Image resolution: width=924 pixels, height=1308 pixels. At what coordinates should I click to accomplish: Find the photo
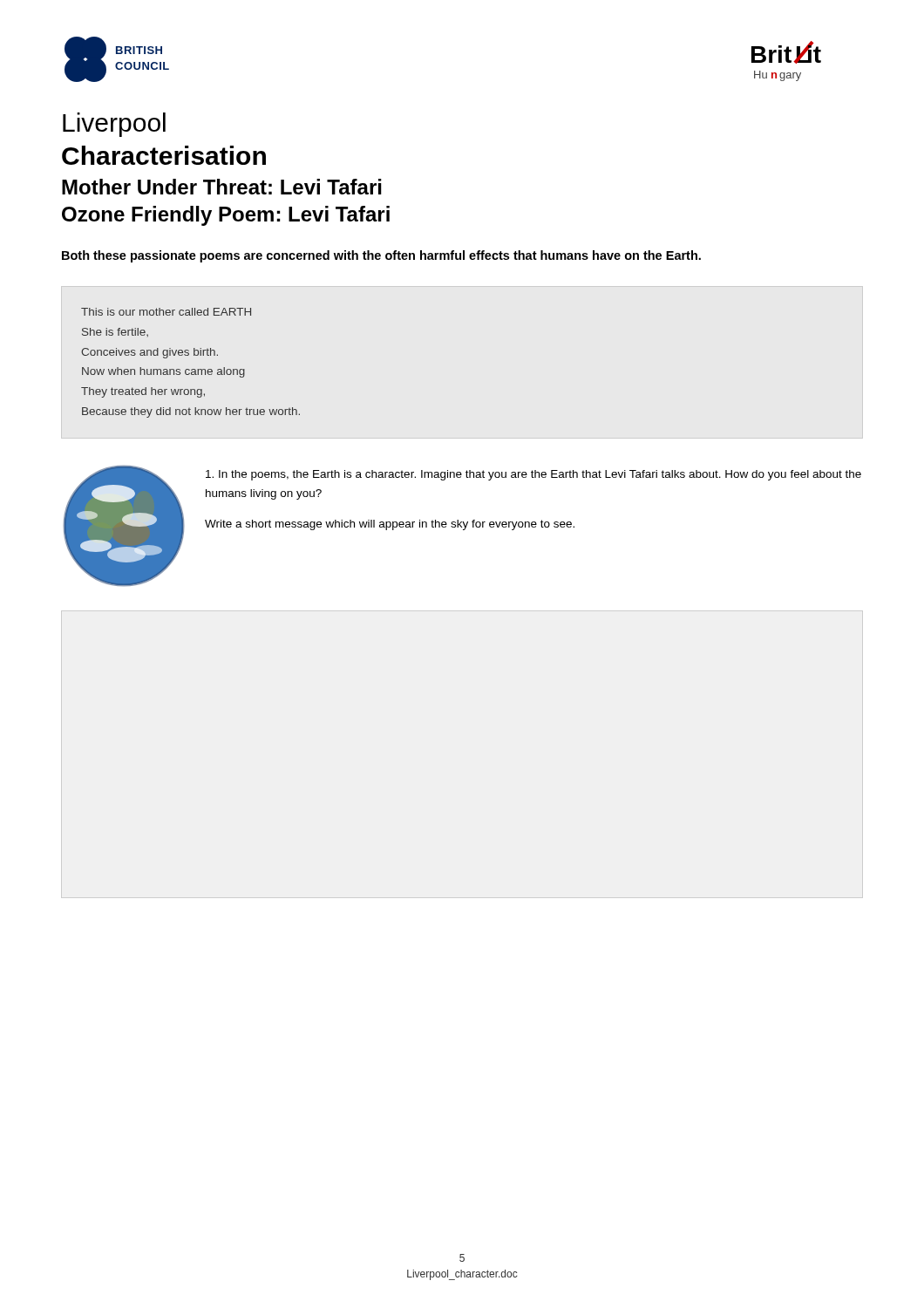click(x=124, y=527)
